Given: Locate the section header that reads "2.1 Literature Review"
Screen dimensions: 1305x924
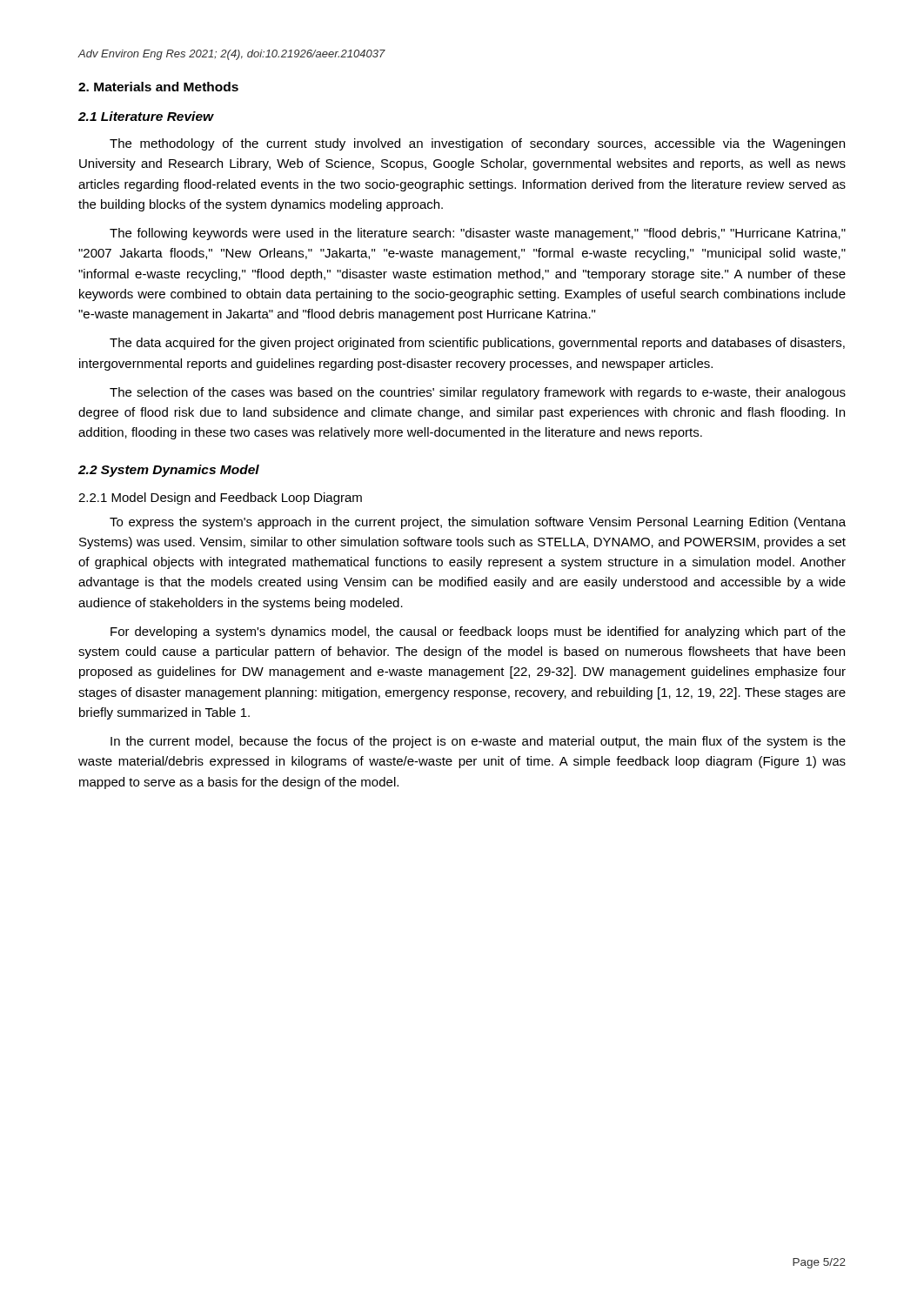Looking at the screenshot, I should tap(146, 116).
